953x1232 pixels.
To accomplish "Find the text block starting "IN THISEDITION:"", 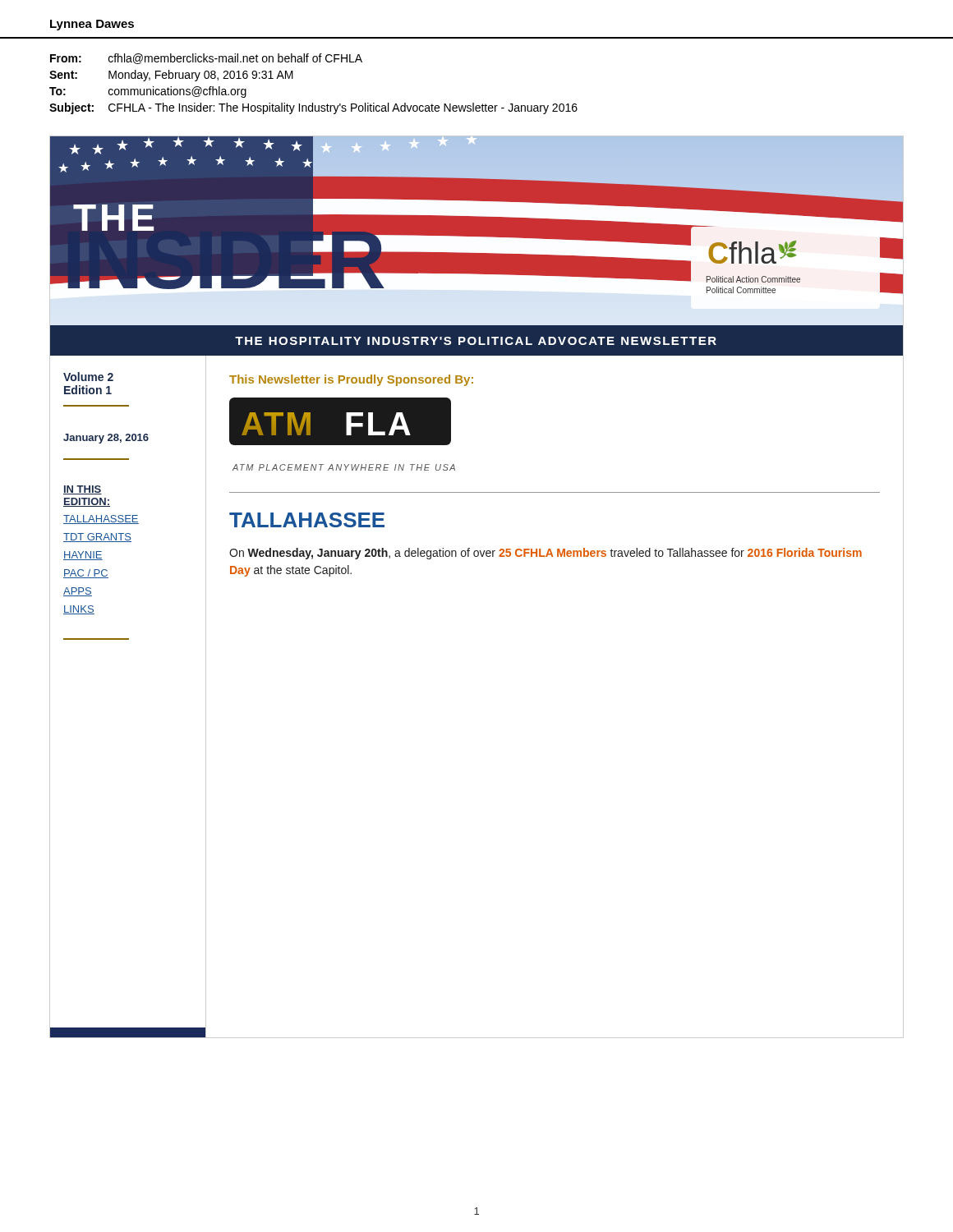I will tap(87, 495).
